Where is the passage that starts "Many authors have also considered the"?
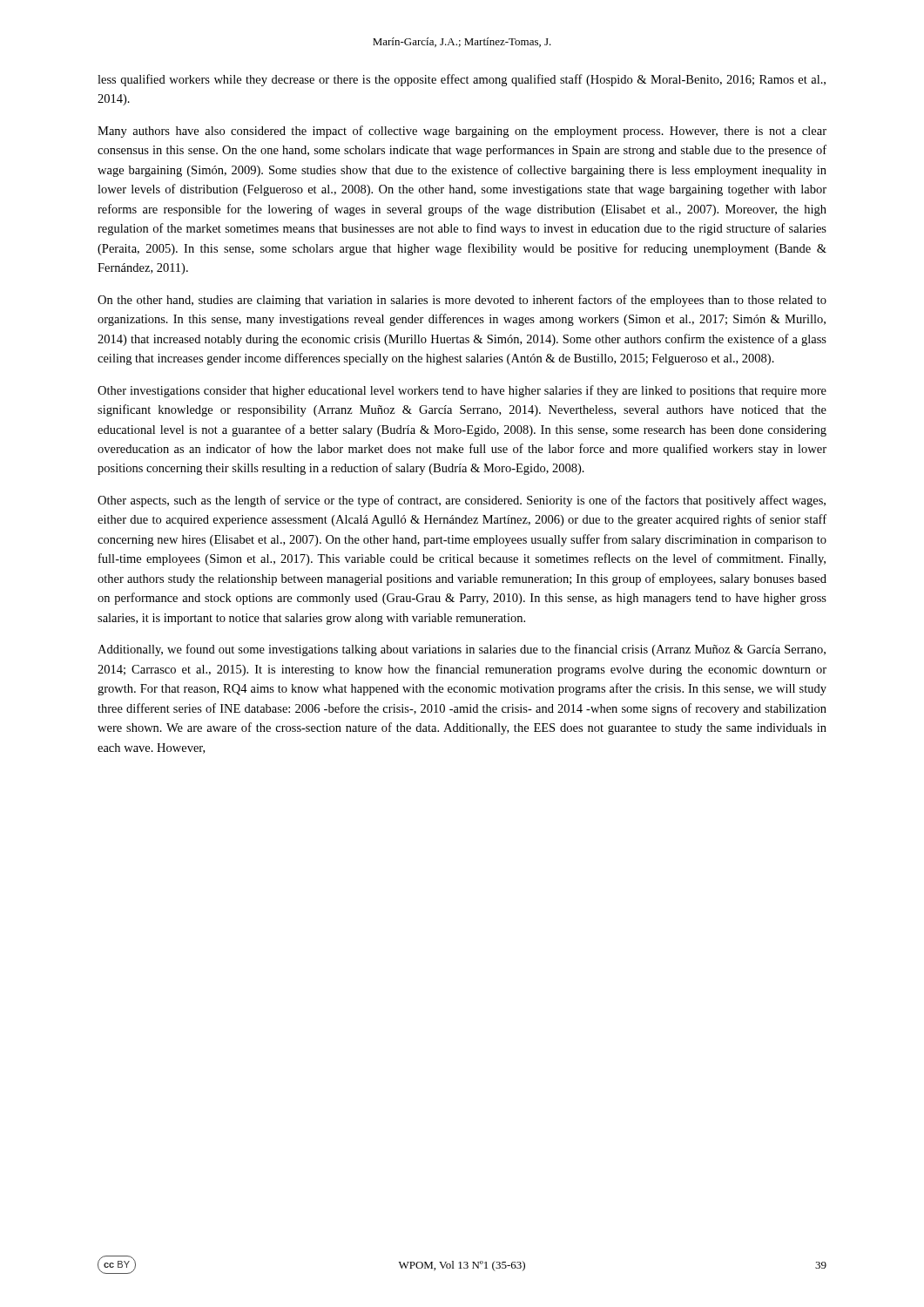924x1307 pixels. pos(462,199)
